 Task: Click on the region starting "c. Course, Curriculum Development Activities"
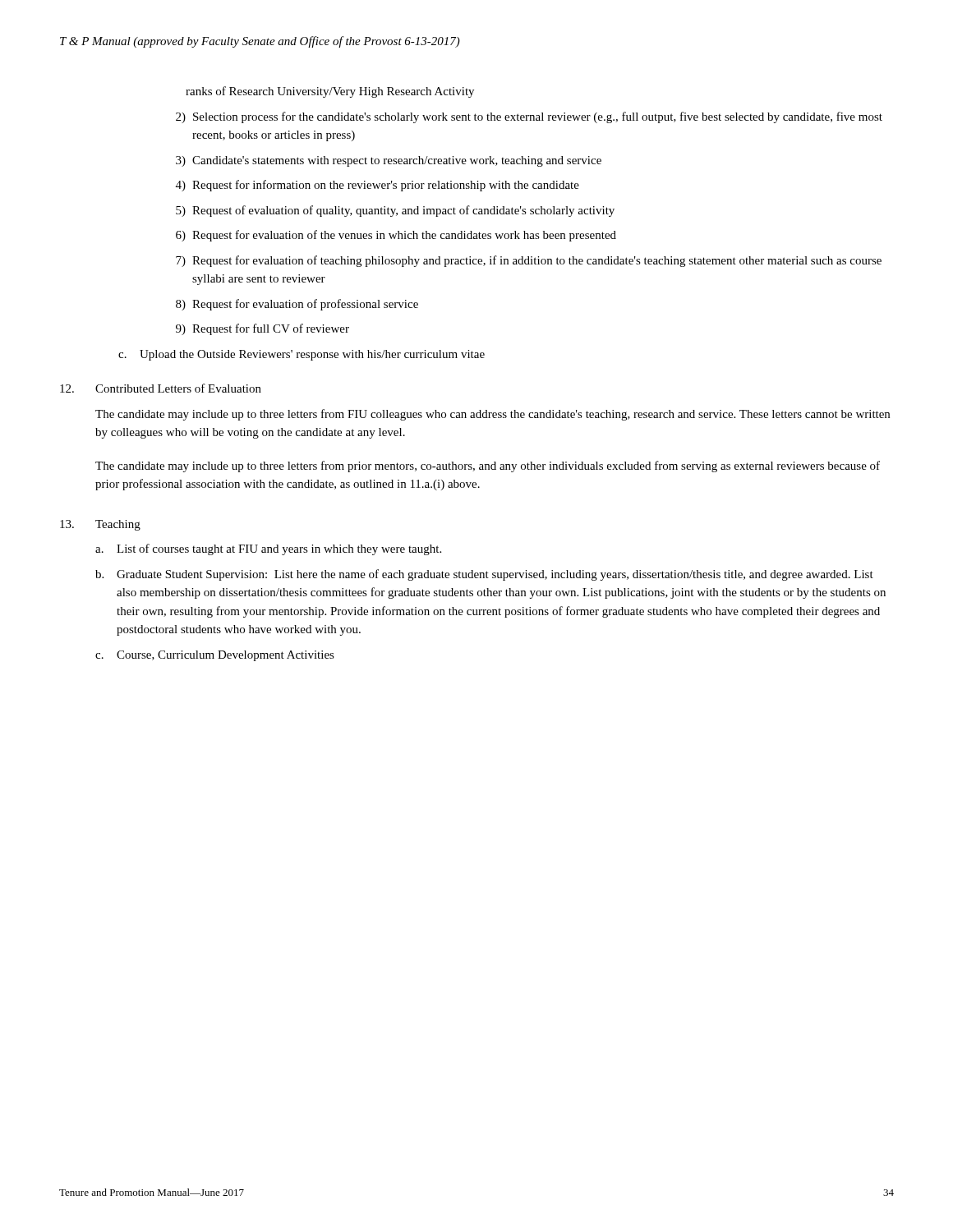(215, 654)
